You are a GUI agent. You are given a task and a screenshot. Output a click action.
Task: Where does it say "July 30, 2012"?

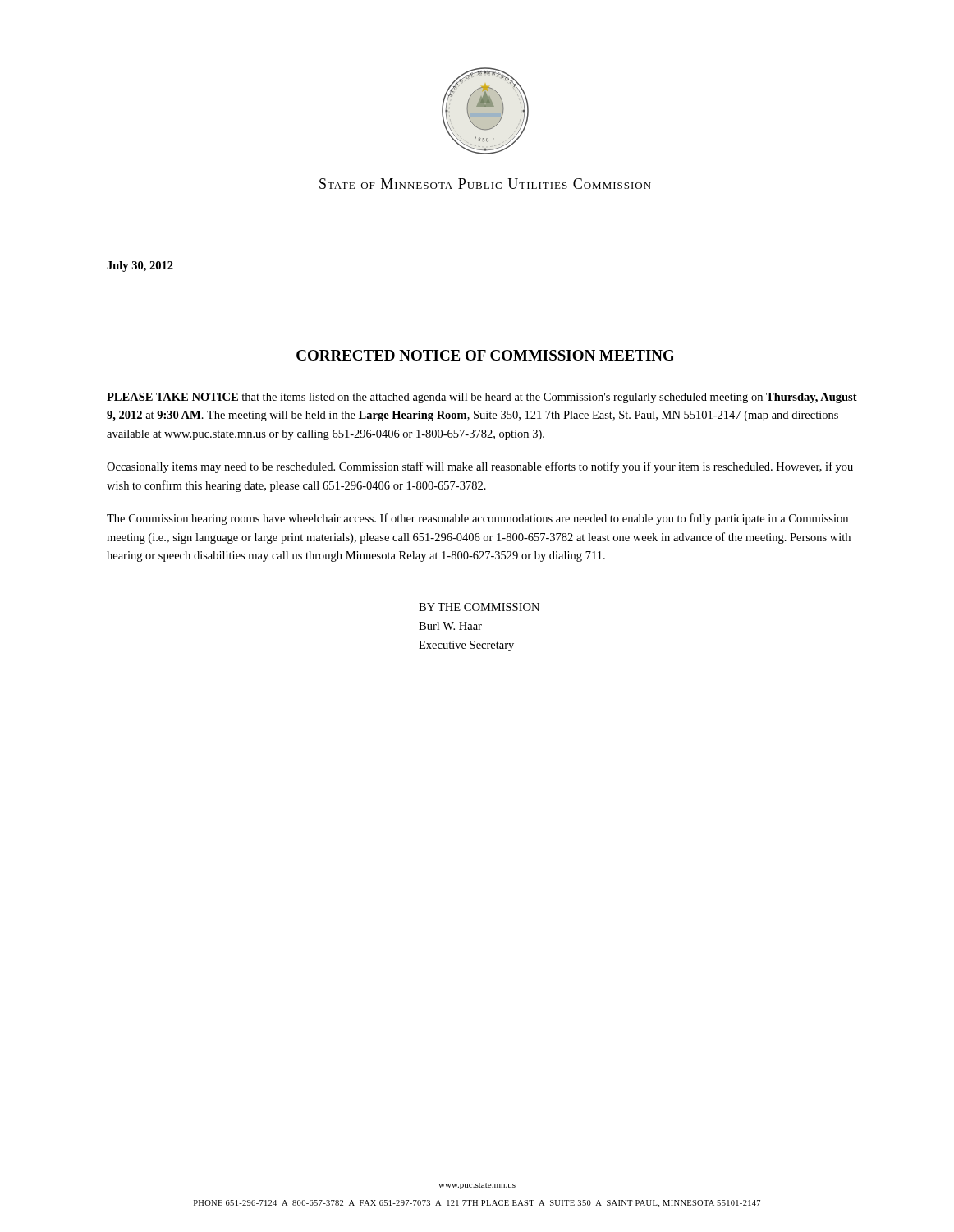140,265
